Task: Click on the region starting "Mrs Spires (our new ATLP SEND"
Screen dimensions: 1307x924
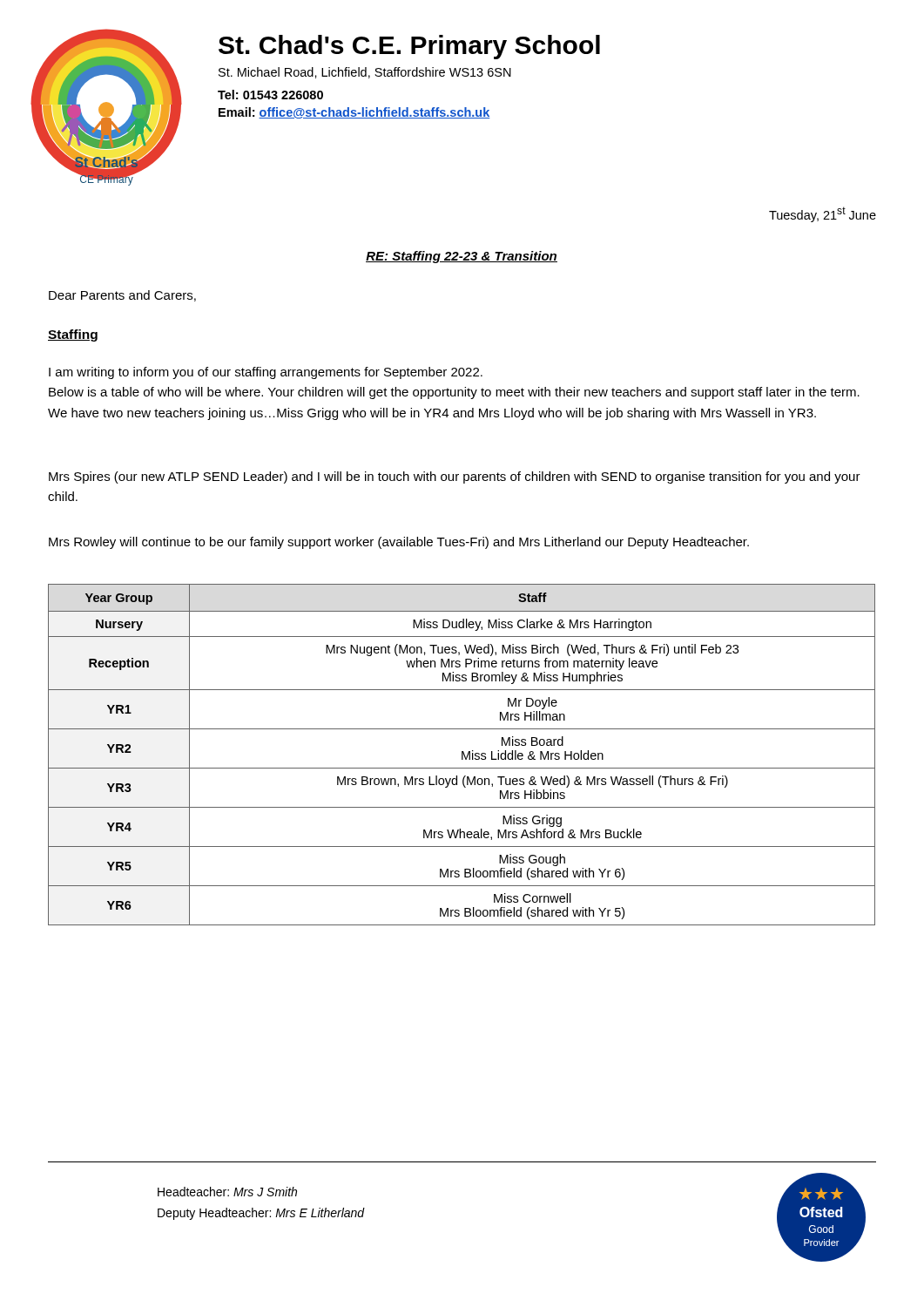Action: [x=454, y=486]
